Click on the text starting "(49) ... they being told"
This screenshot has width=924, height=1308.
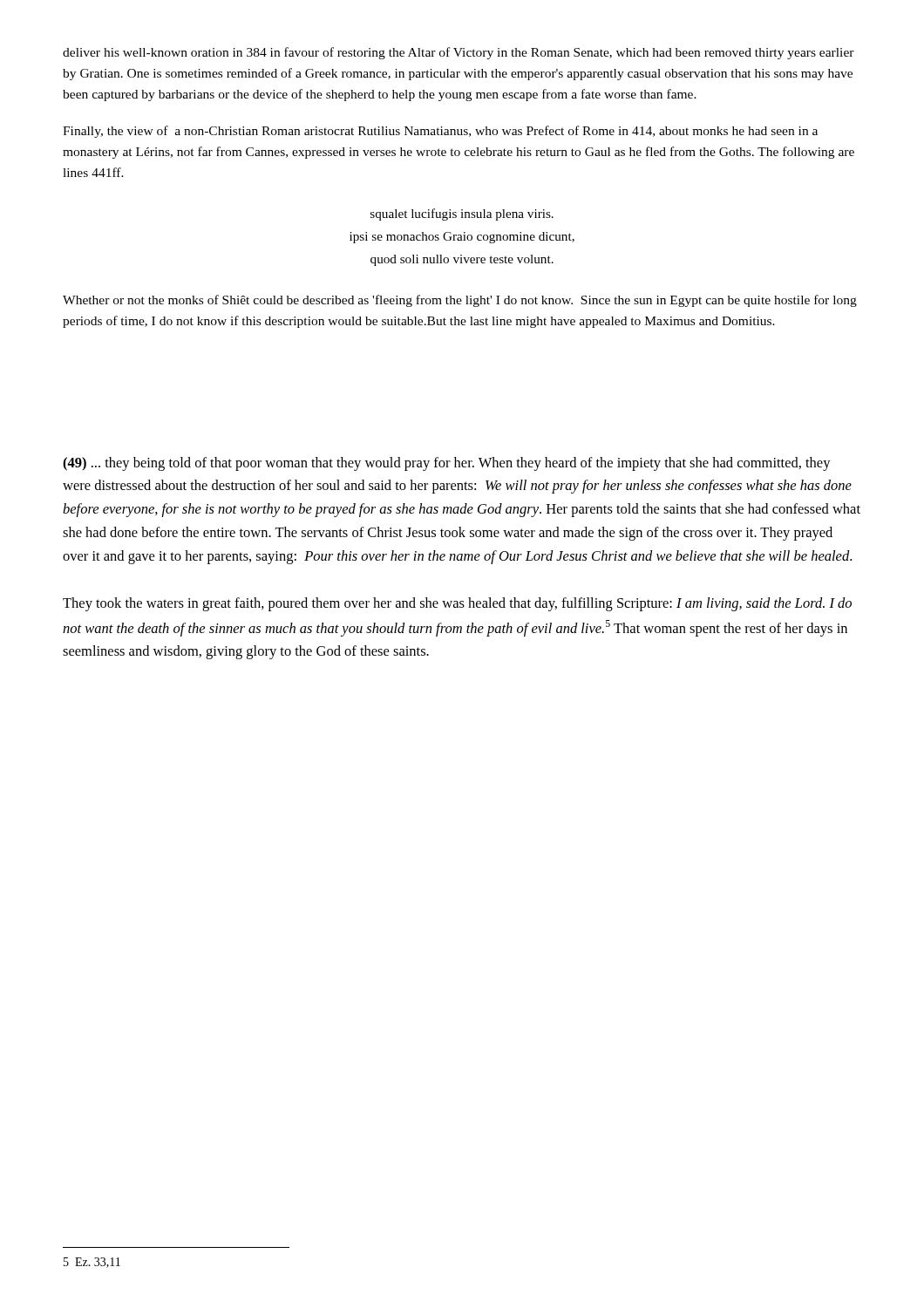click(x=462, y=509)
